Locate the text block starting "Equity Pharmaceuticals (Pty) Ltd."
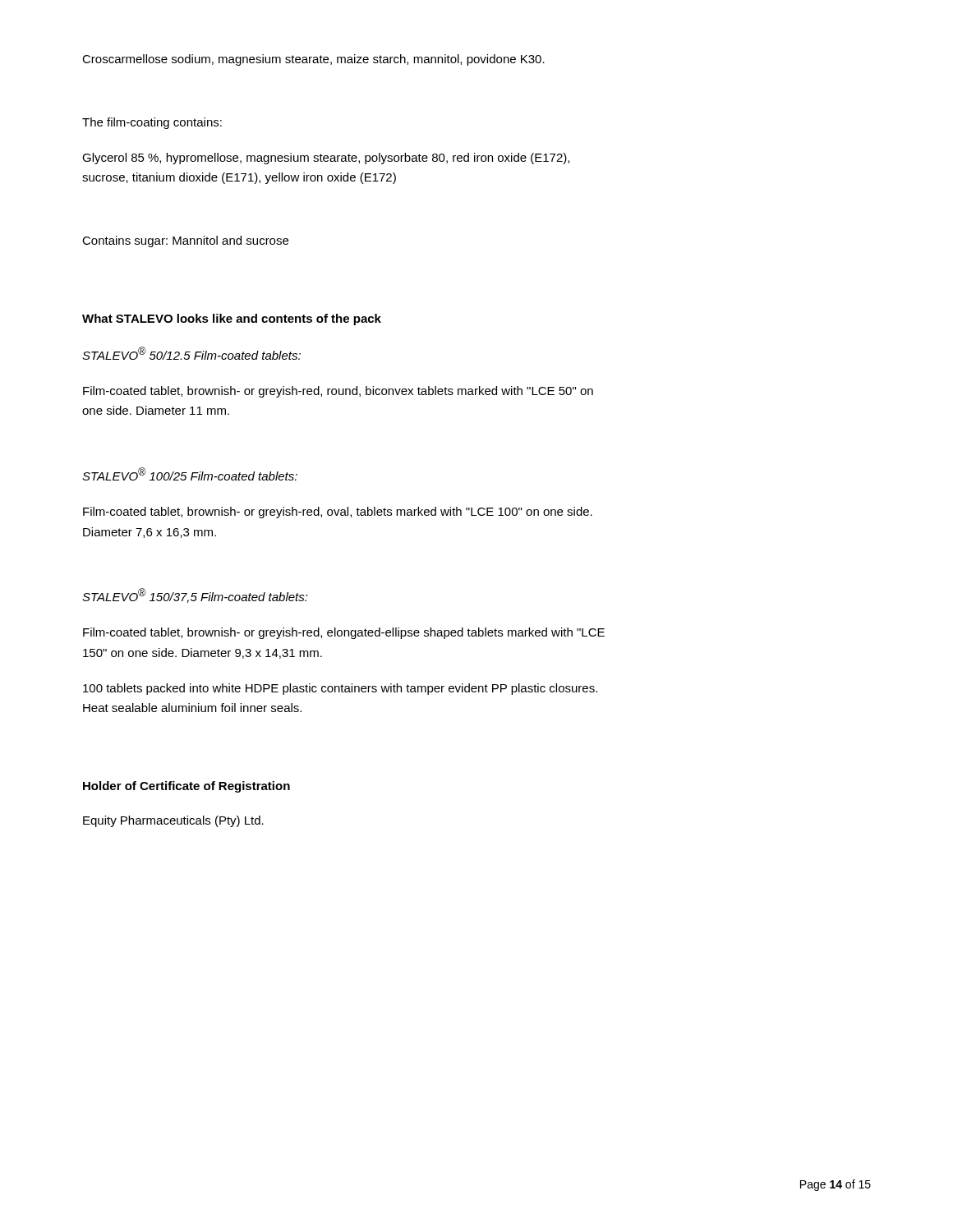This screenshot has height=1232, width=953. click(173, 820)
